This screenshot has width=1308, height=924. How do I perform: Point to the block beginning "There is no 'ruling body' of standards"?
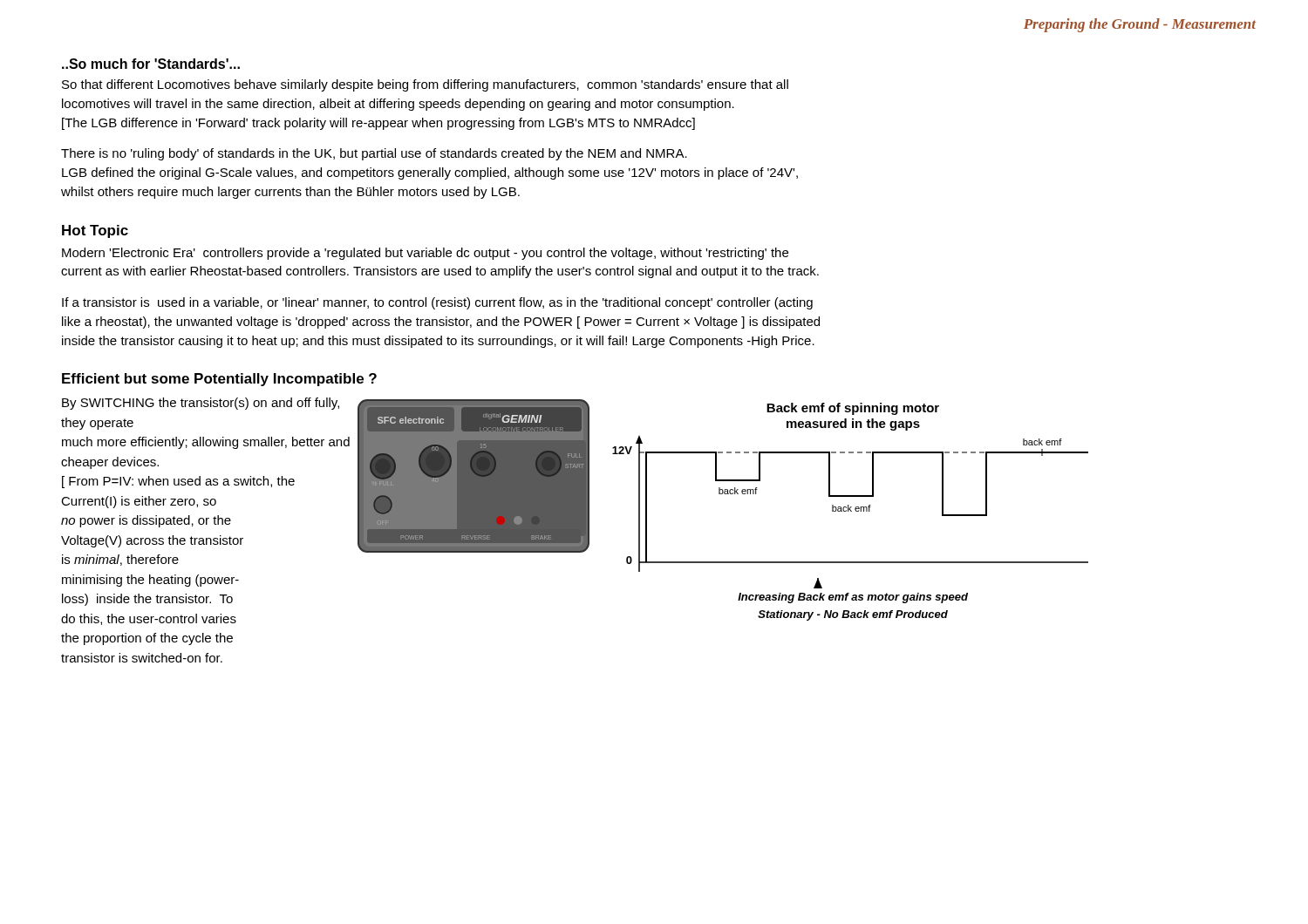point(430,172)
